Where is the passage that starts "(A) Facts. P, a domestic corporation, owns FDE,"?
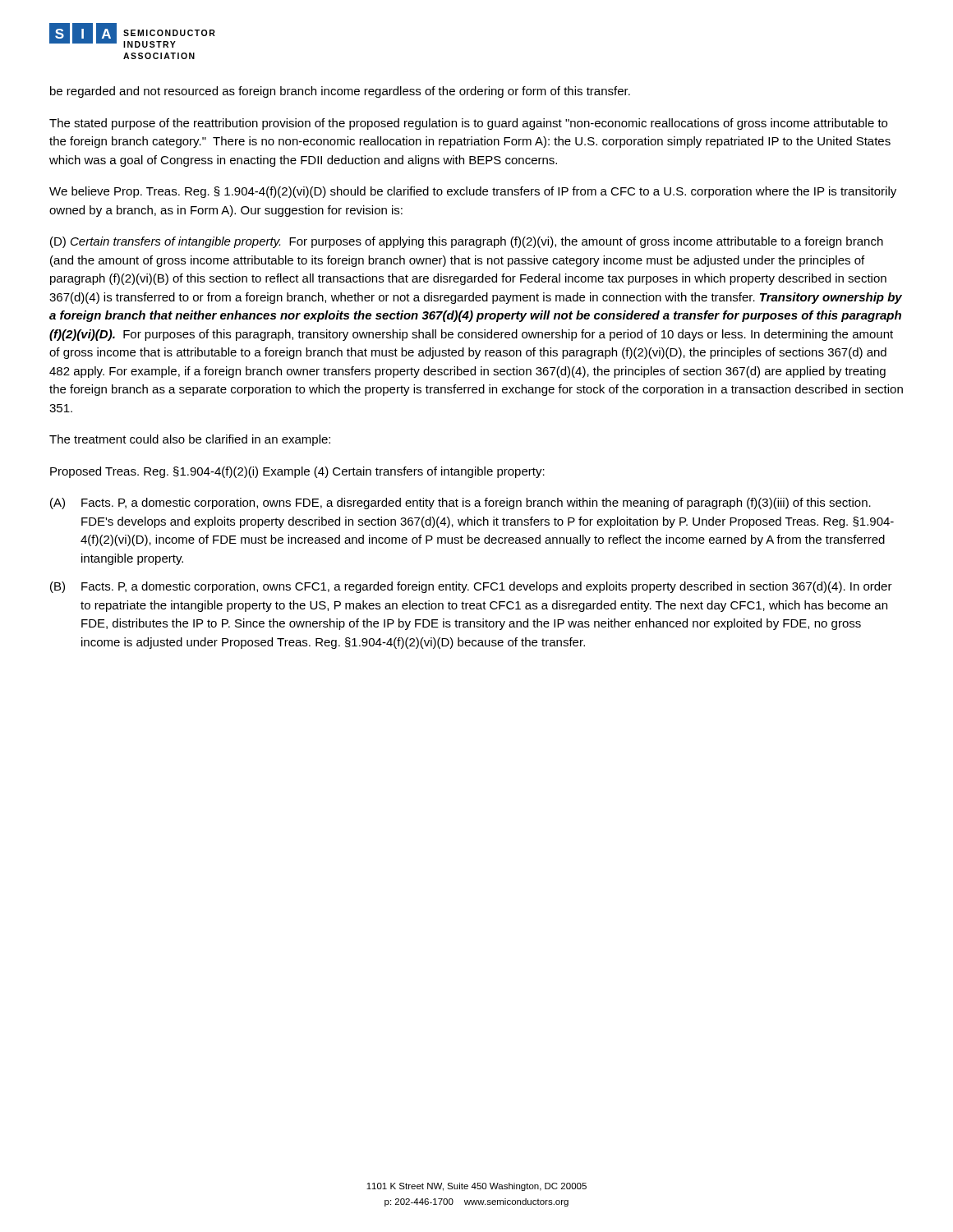Image resolution: width=953 pixels, height=1232 pixels. point(476,531)
